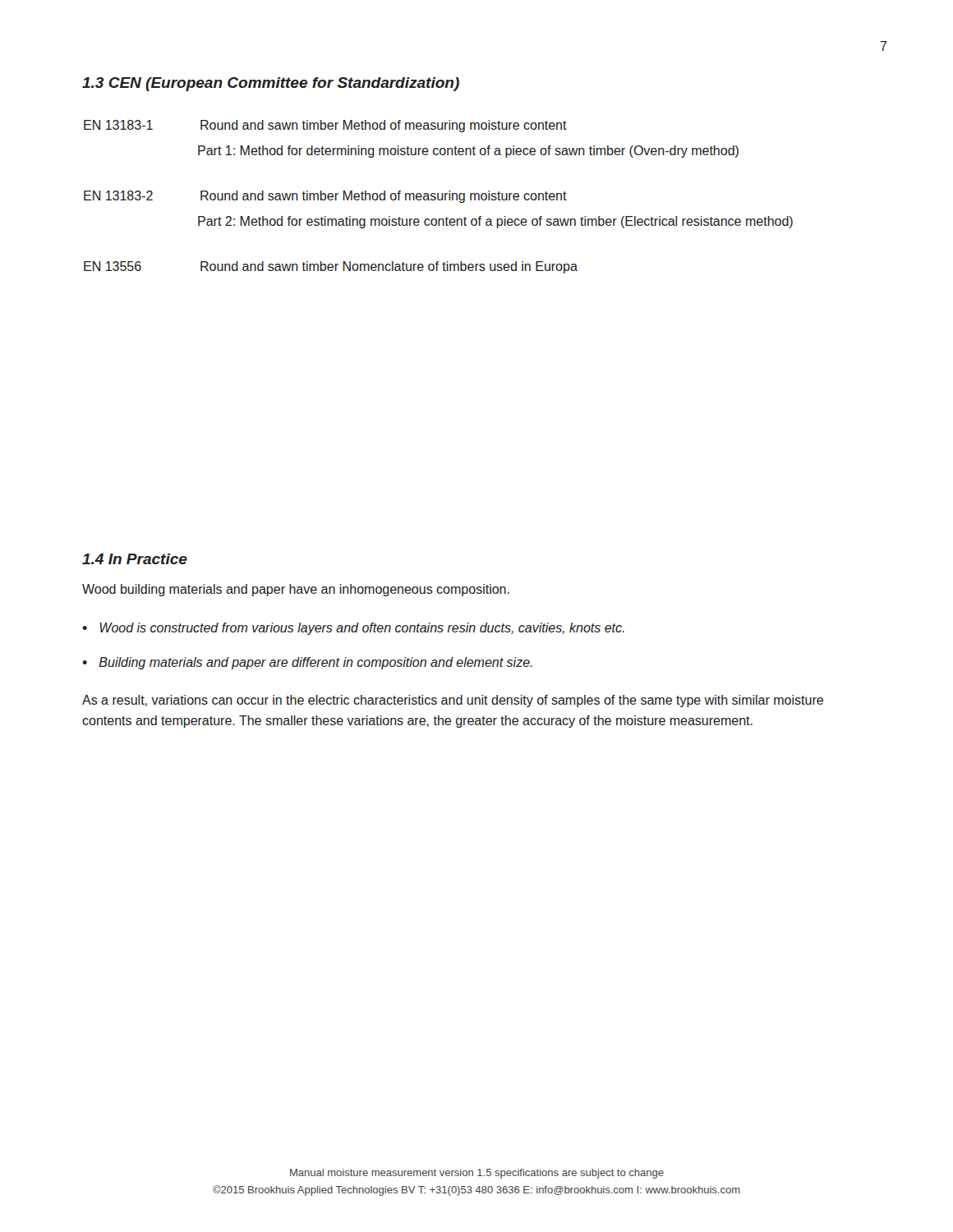Select the text block that reads "As a result,"

click(x=453, y=710)
